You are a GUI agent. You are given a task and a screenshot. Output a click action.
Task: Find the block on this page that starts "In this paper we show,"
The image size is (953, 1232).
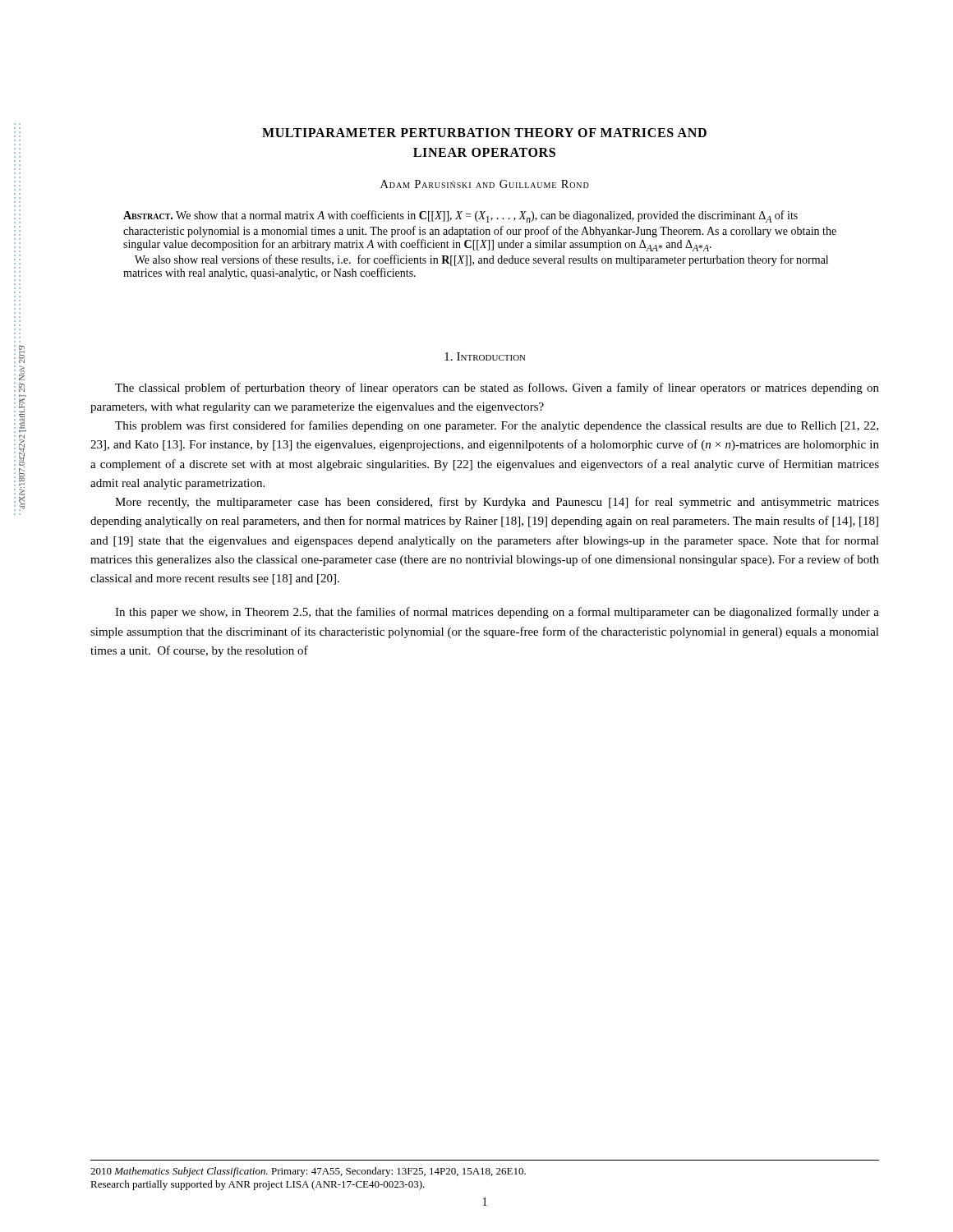(x=485, y=631)
